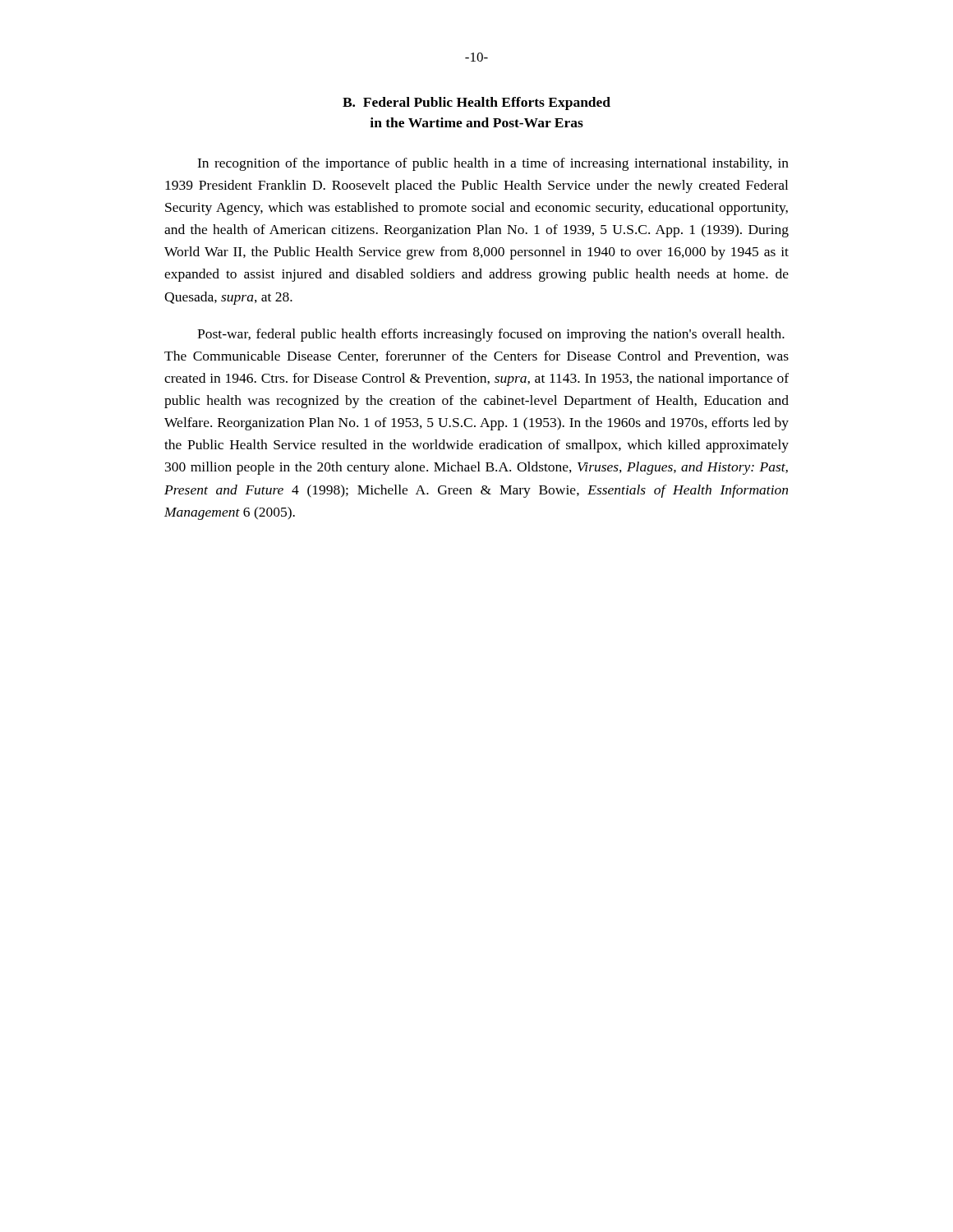This screenshot has width=953, height=1232.
Task: Select the text starting "Post-war, federal public"
Action: coord(476,422)
